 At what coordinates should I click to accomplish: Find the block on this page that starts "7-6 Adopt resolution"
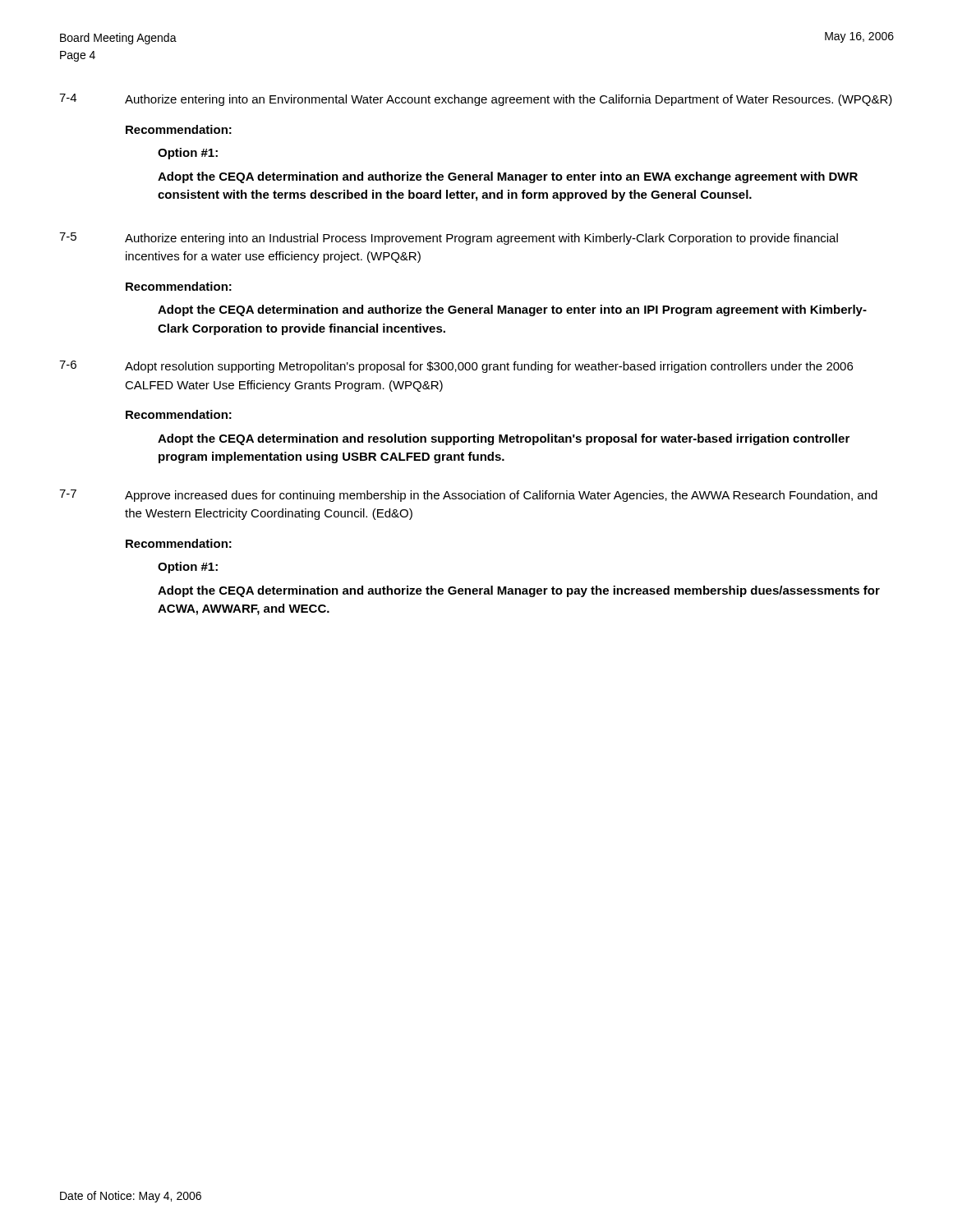pos(456,367)
